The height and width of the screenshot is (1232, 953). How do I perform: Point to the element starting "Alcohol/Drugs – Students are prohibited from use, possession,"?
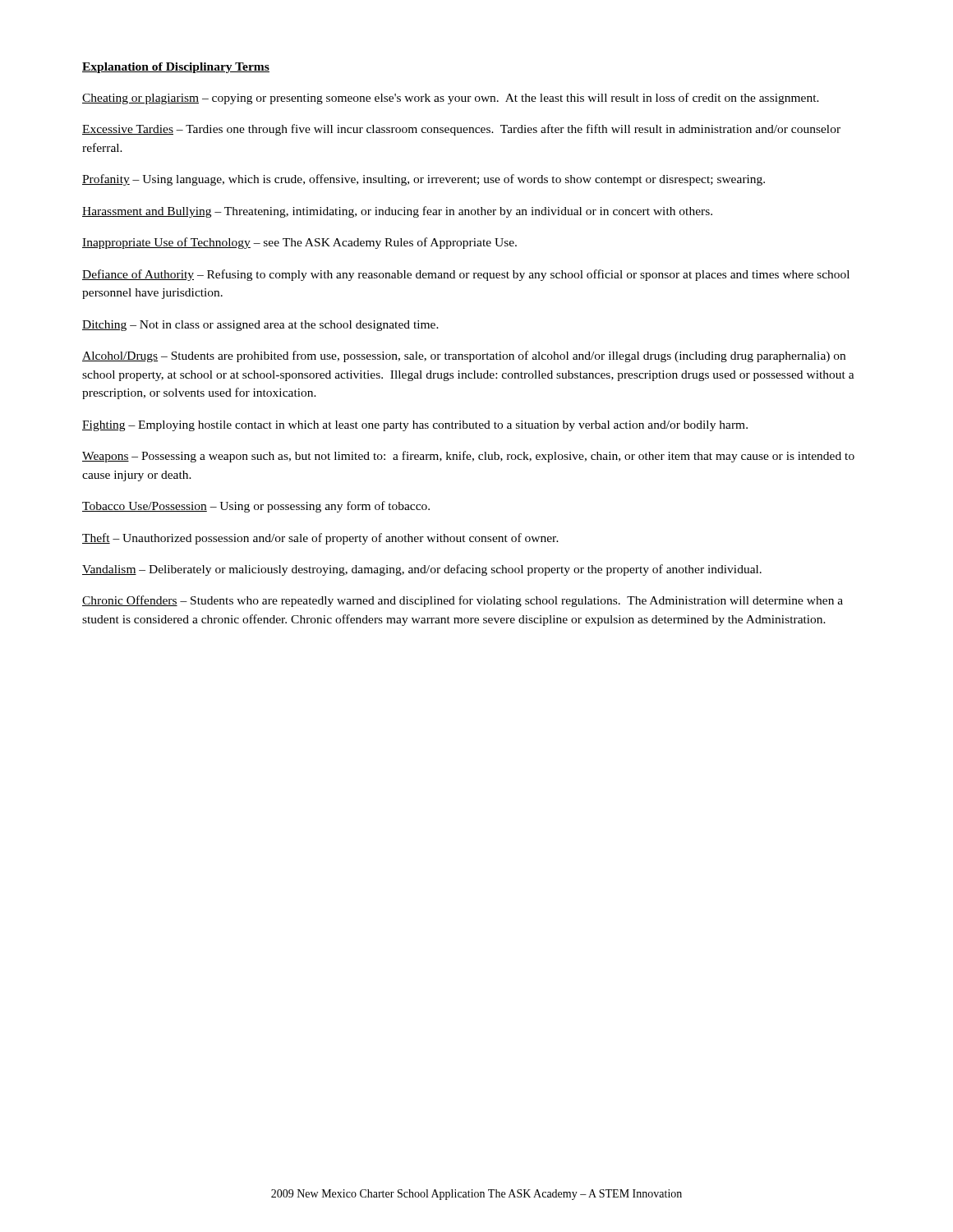tap(468, 374)
